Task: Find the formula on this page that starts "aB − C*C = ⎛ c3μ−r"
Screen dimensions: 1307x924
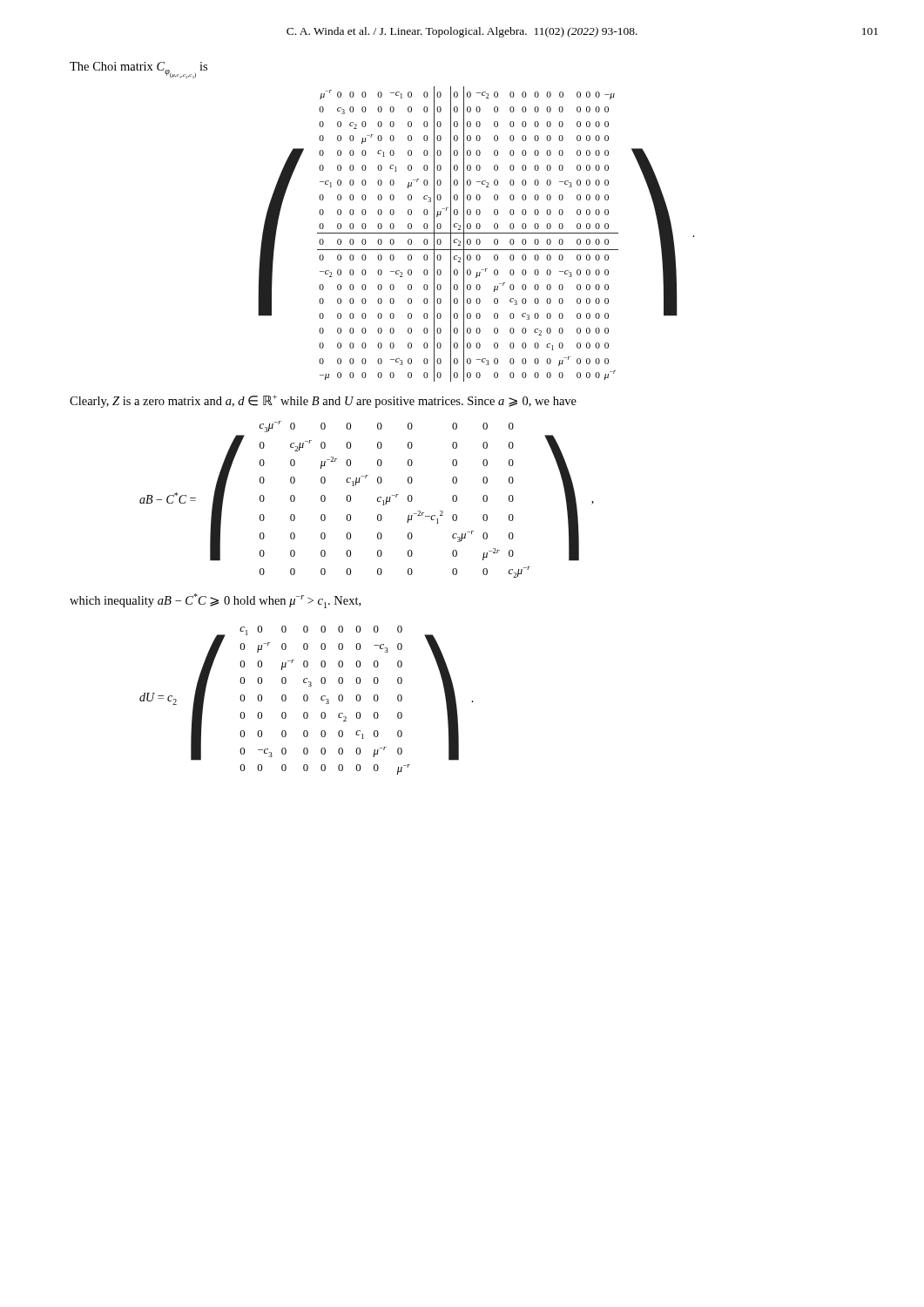Action: click(367, 499)
